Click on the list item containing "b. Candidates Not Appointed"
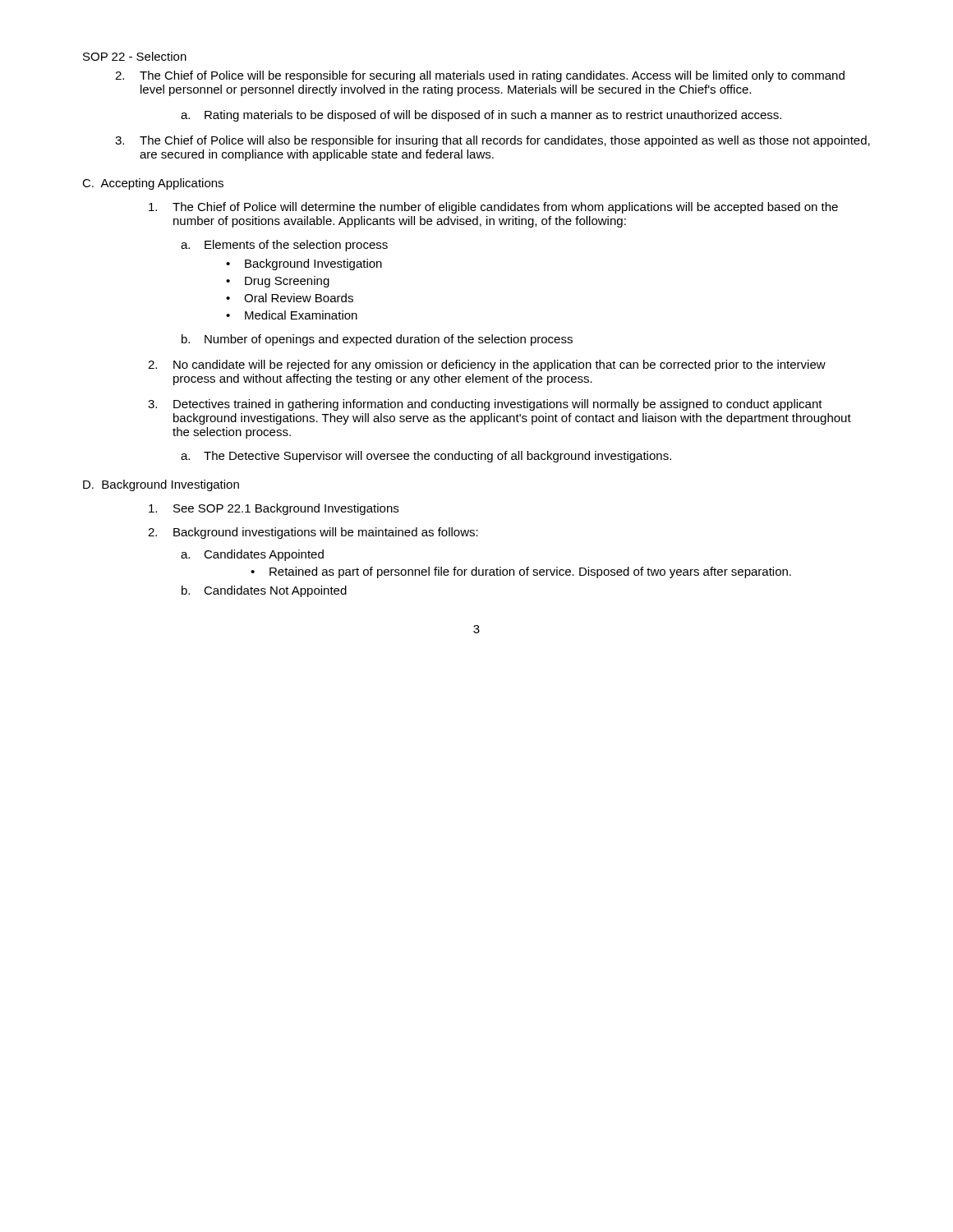Viewport: 953px width, 1232px height. point(264,590)
